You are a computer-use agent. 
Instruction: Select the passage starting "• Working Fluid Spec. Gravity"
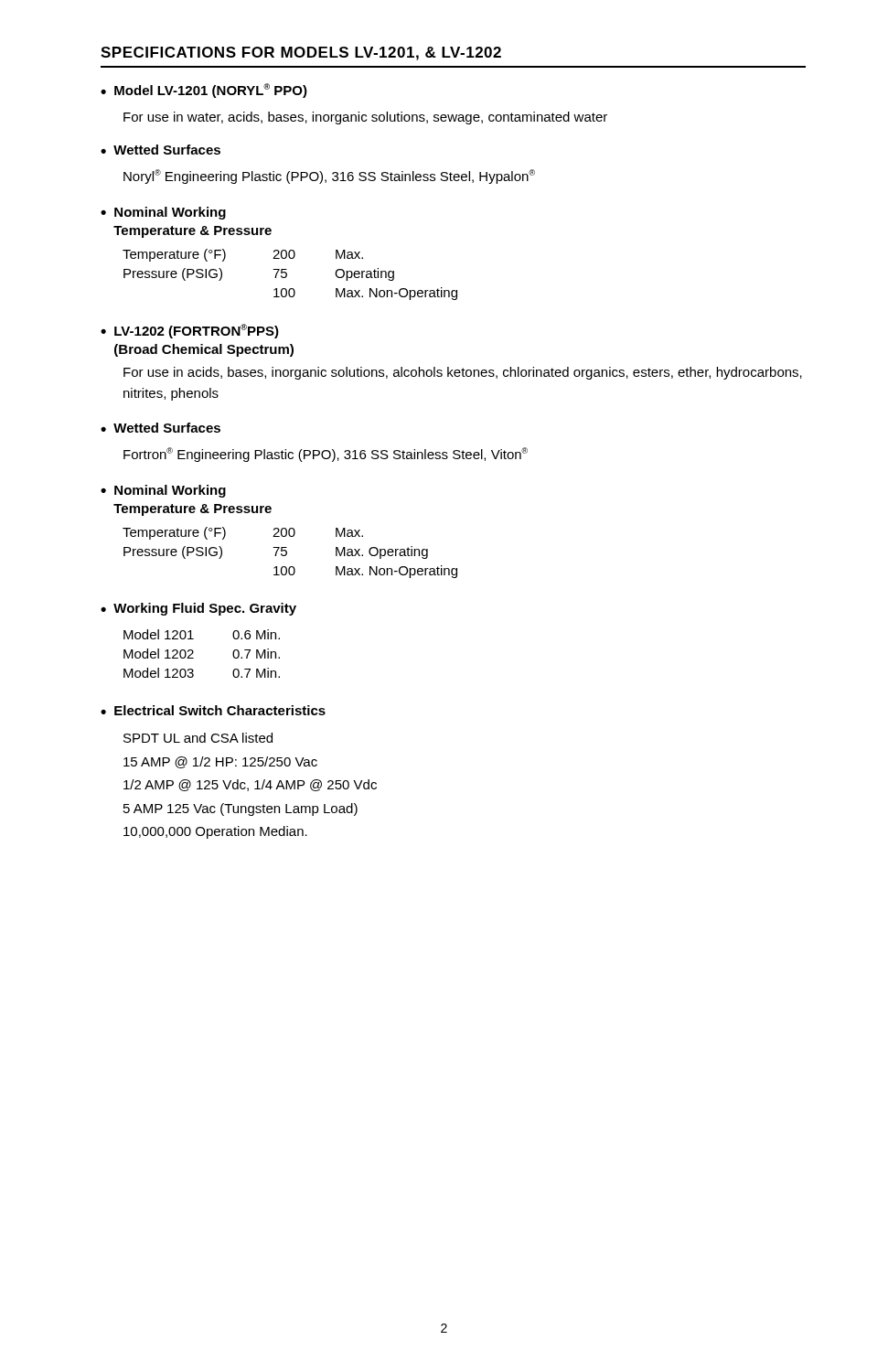199,610
